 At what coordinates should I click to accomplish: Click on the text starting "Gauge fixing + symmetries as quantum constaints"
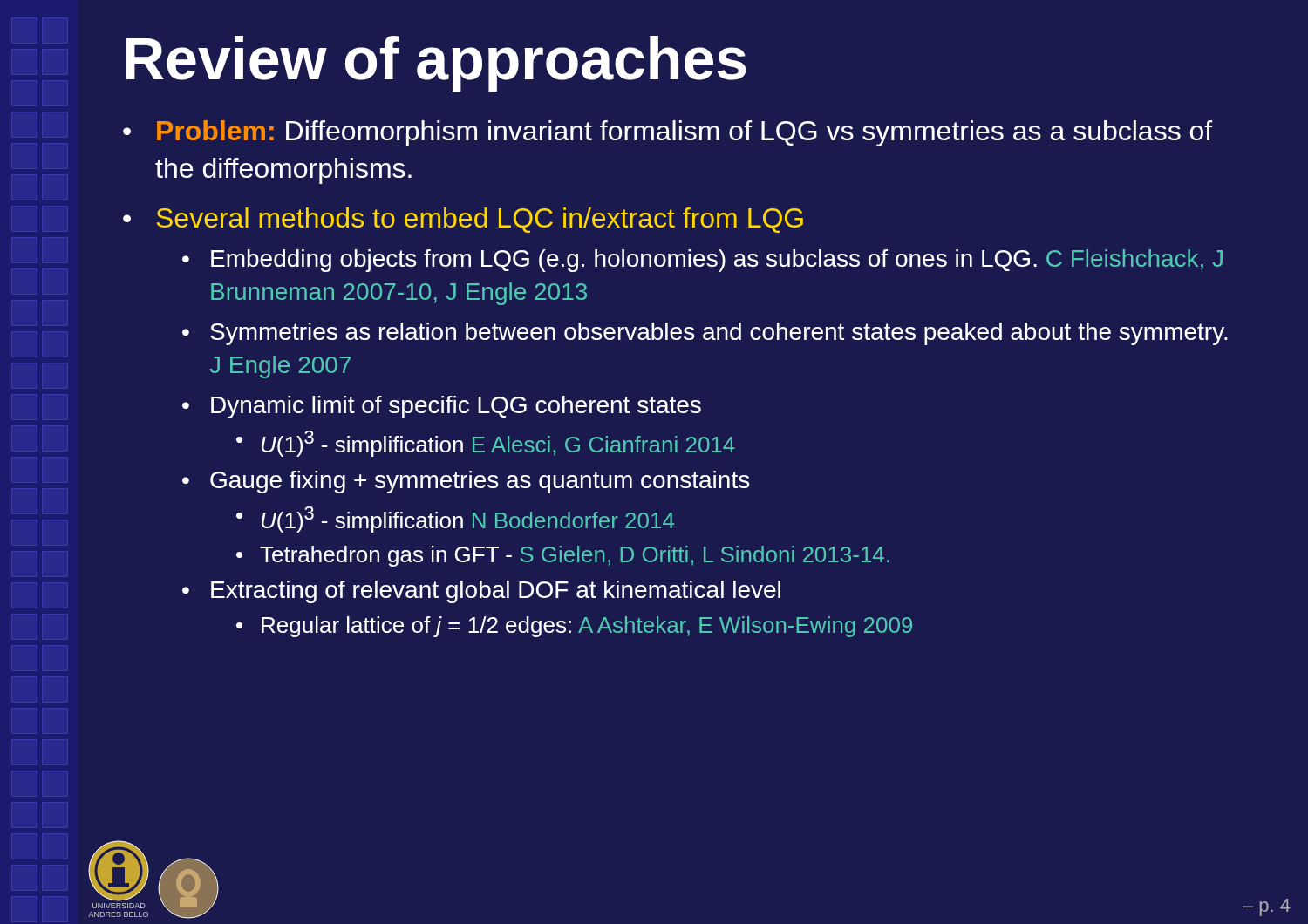(480, 482)
